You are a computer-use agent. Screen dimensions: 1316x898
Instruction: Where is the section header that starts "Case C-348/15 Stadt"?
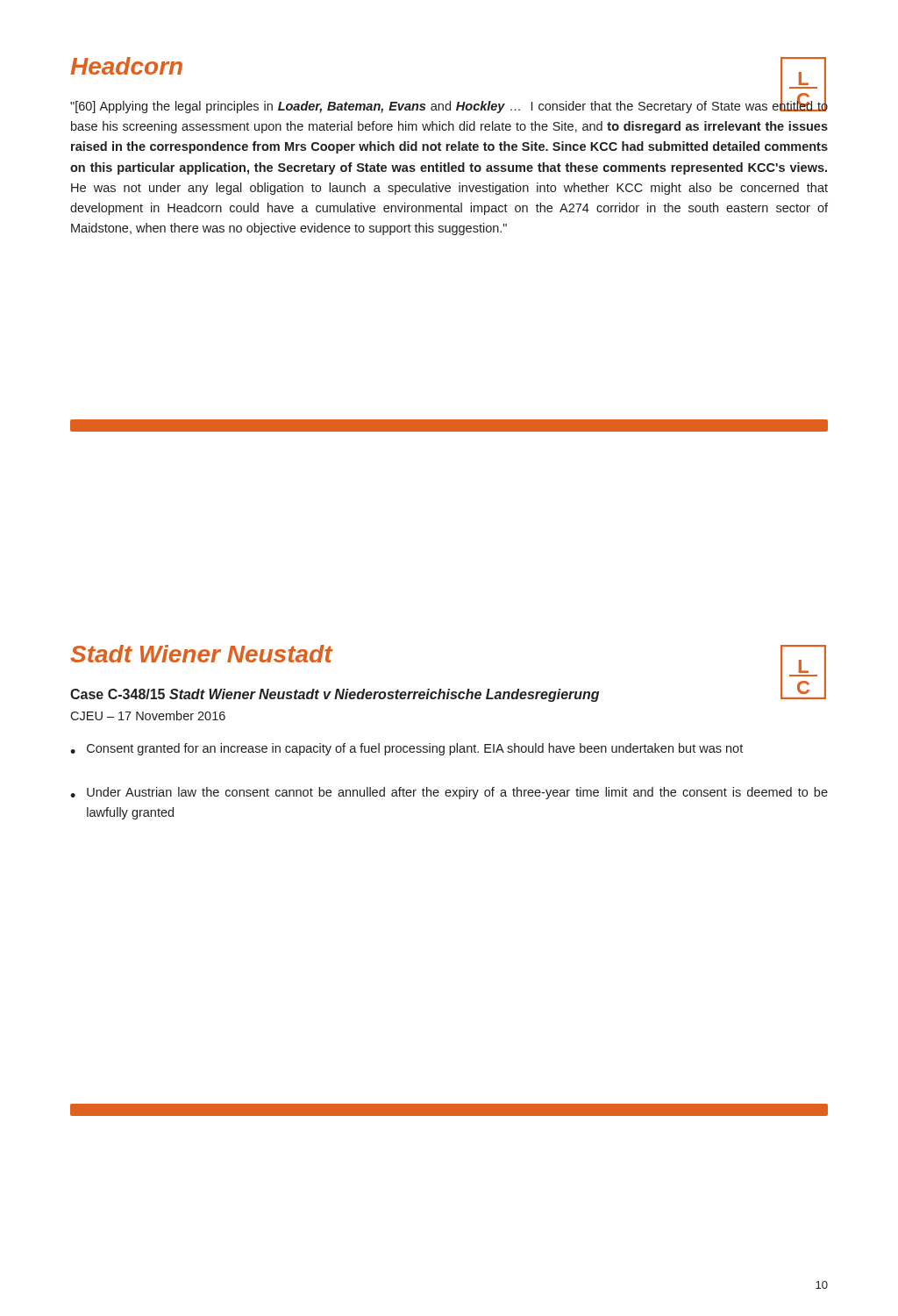(449, 695)
